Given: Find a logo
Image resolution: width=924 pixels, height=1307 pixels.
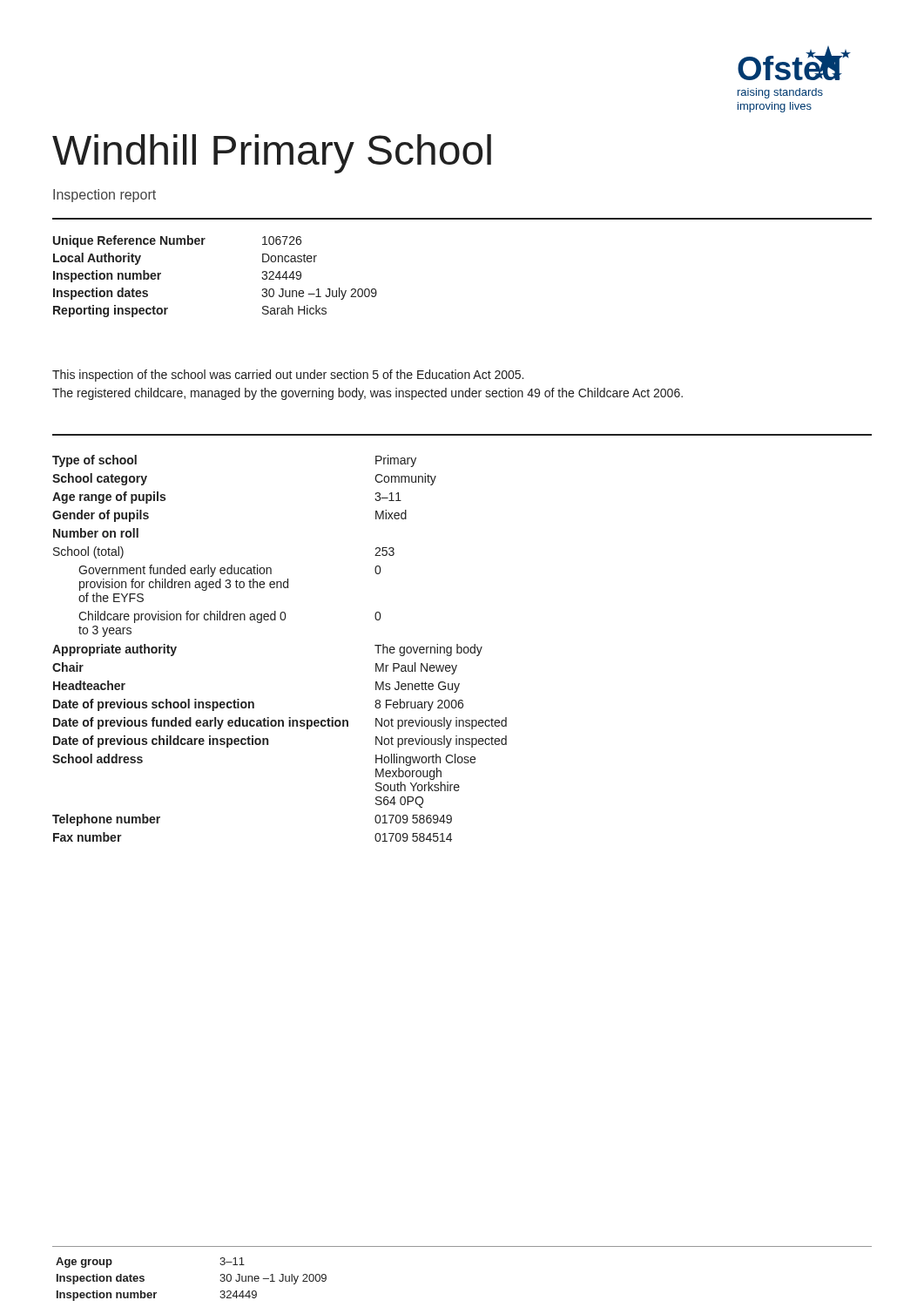Looking at the screenshot, I should (x=802, y=72).
